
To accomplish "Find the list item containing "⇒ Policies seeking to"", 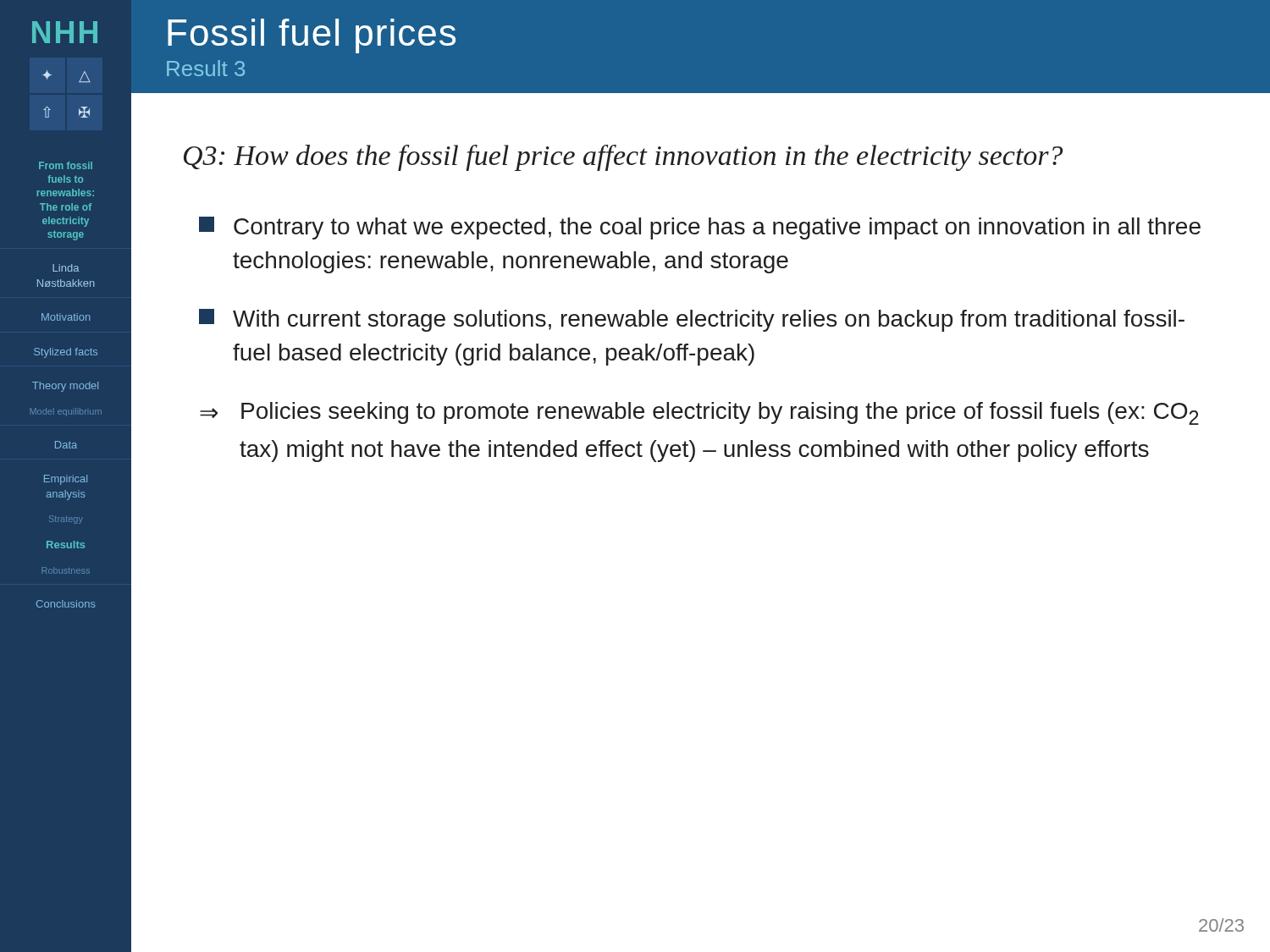I will [709, 431].
